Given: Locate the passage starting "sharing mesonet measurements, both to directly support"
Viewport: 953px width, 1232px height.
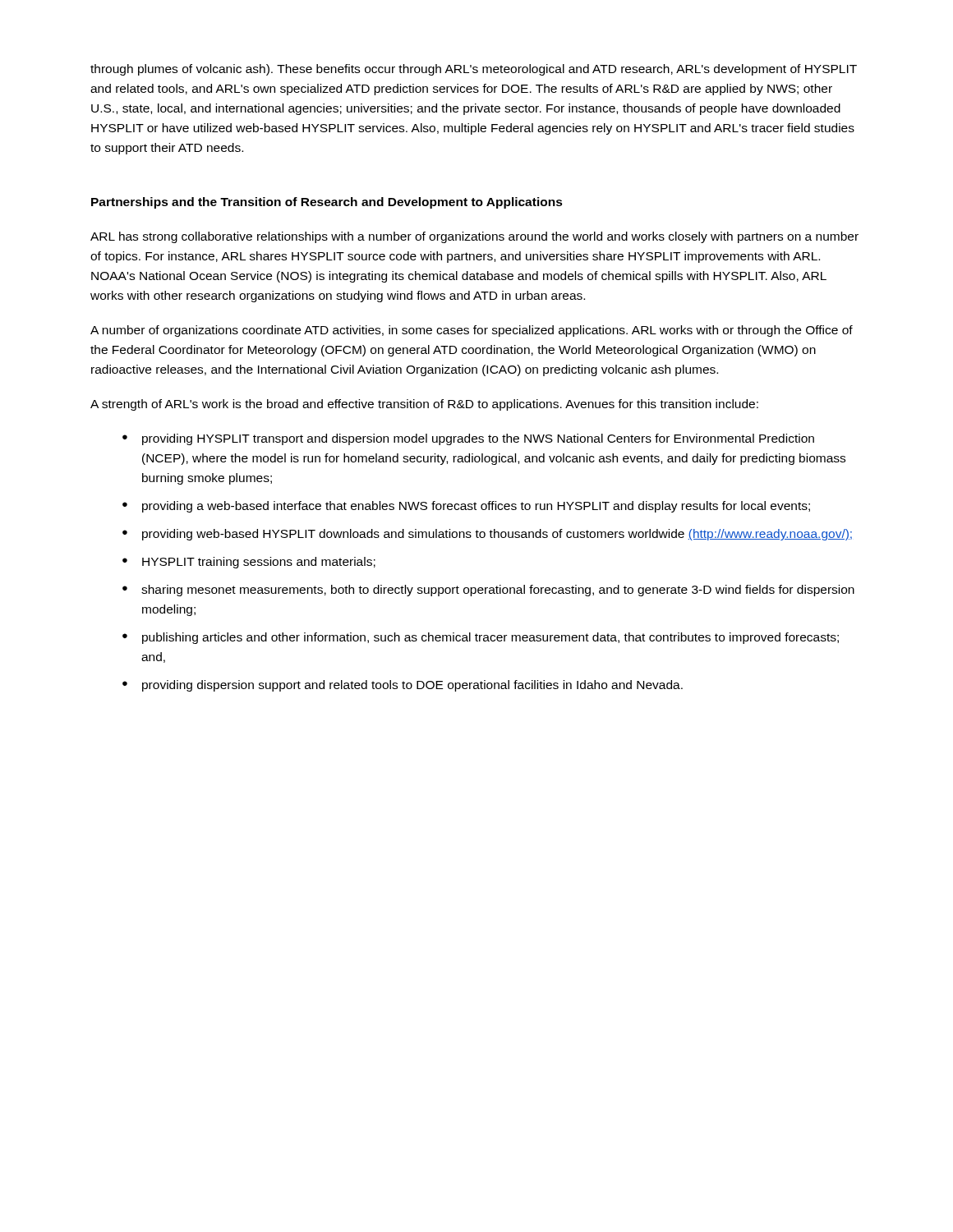Looking at the screenshot, I should tap(502, 600).
